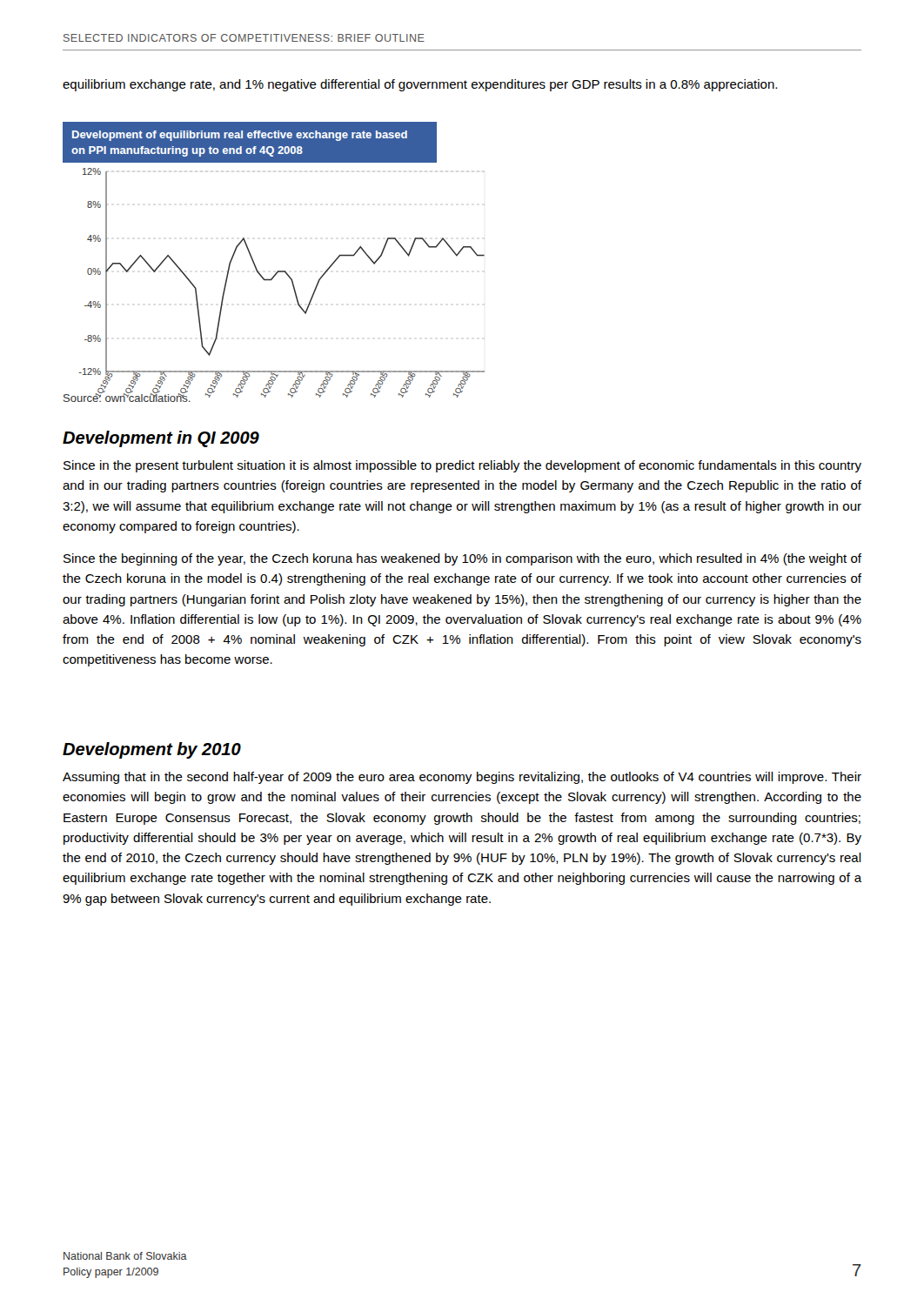Locate the section header containing "Development in QI 2009"
This screenshot has width=924, height=1305.
pyautogui.click(x=161, y=438)
